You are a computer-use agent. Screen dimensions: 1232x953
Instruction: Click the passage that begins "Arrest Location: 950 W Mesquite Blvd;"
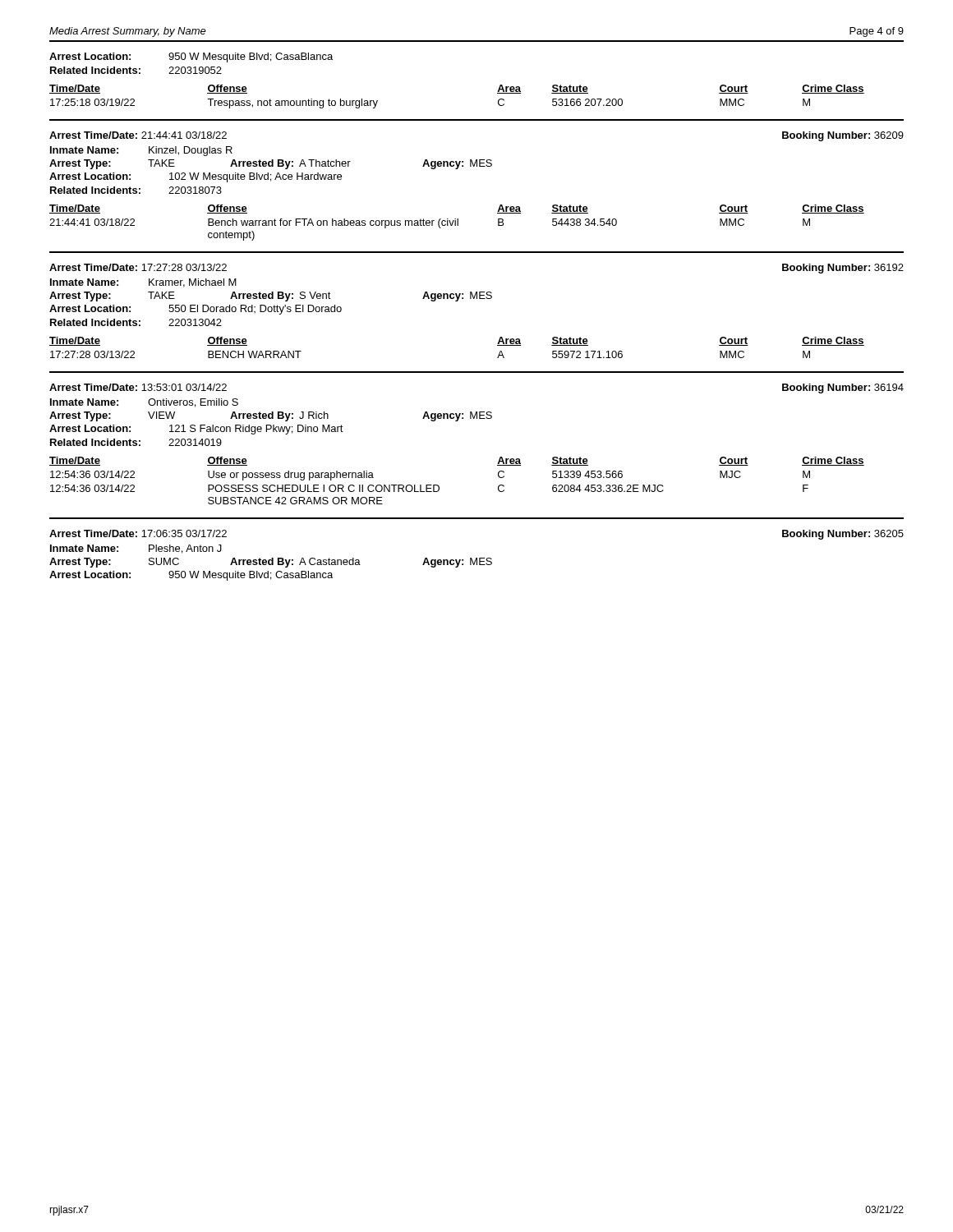pos(191,57)
